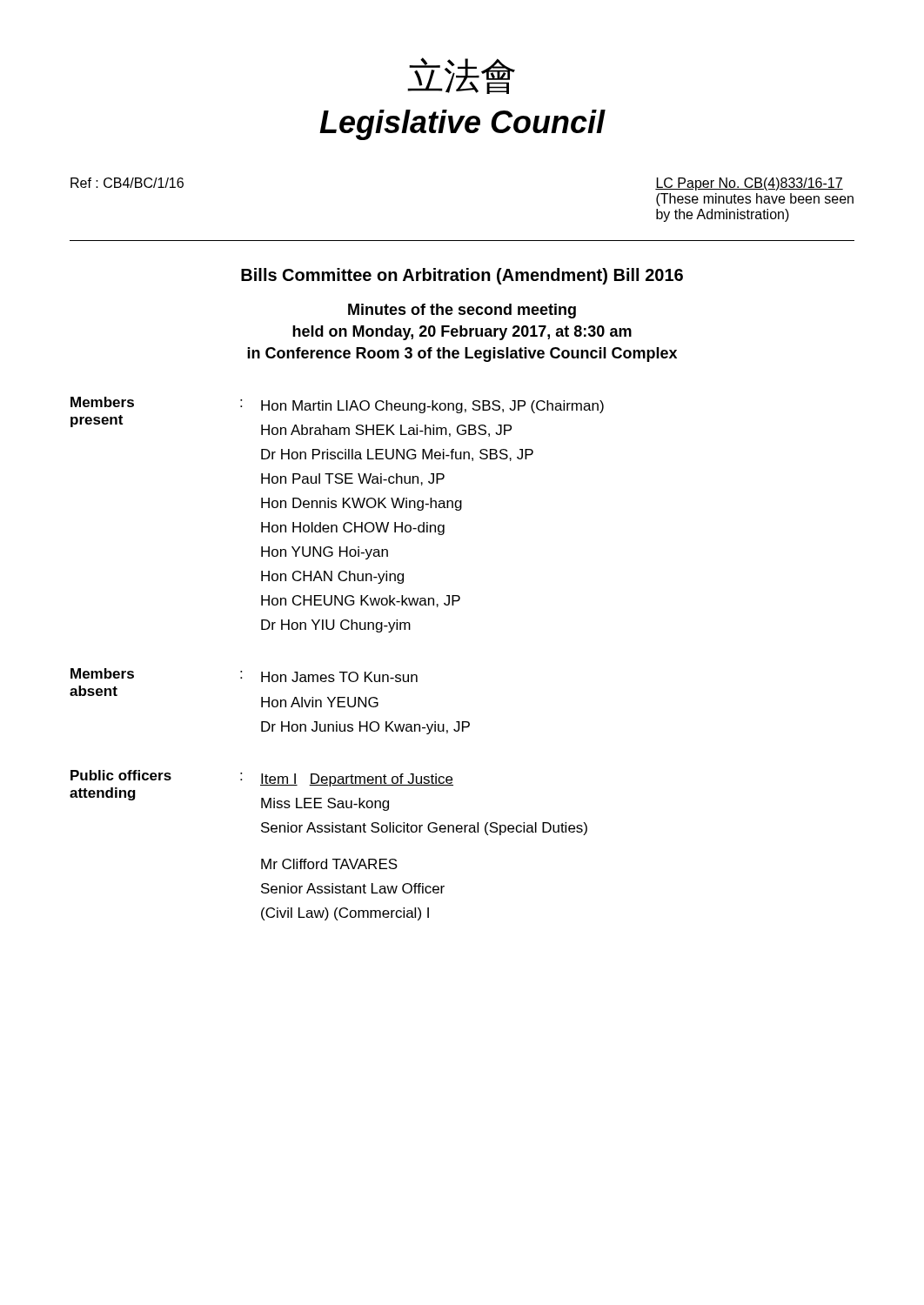The image size is (924, 1305).
Task: Locate the block starting "Memberspresent : Hon Martin LIAO Cheung-kong, SBS, JP"
Action: pos(462,516)
